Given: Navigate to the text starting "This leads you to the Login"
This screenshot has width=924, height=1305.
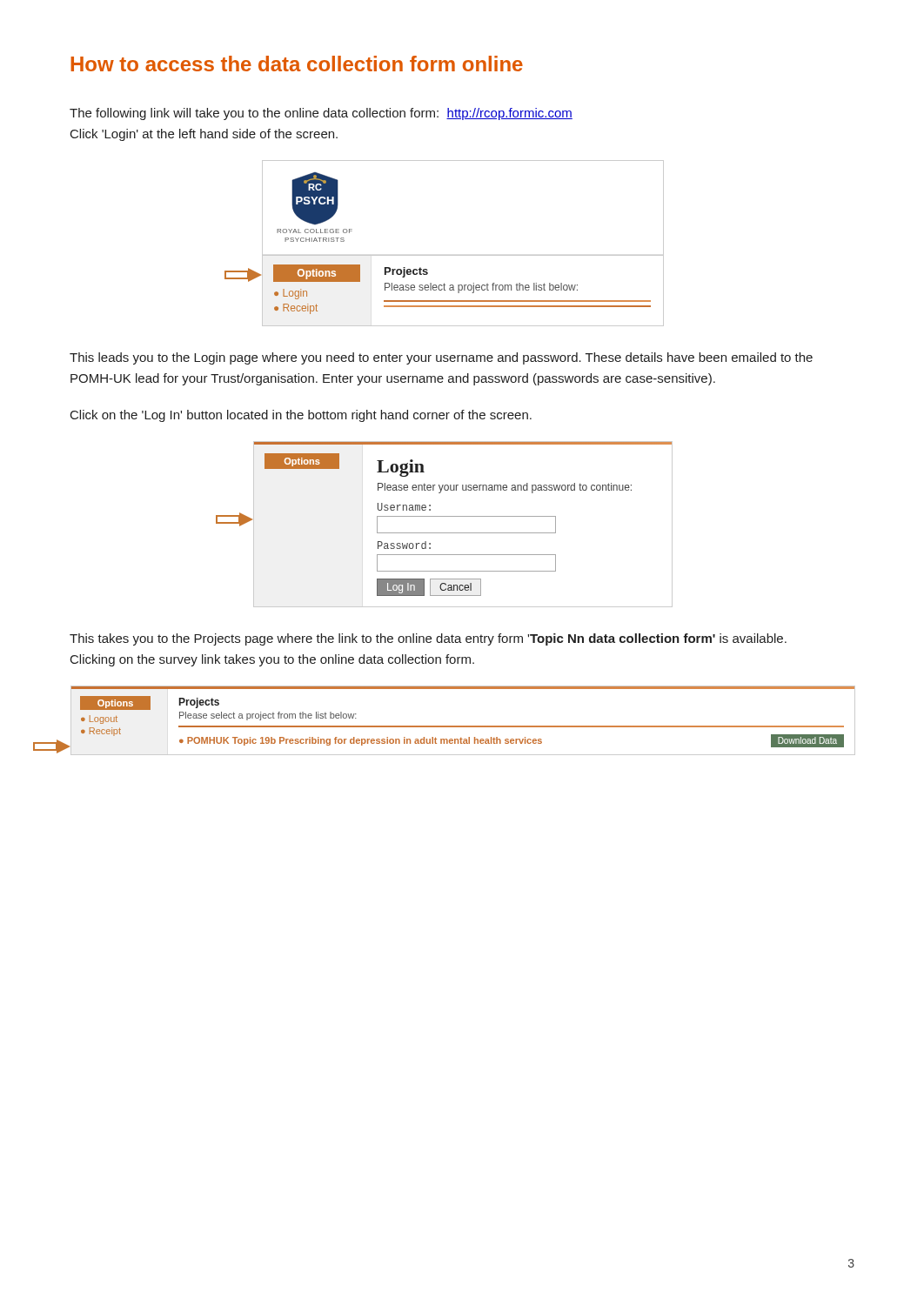Looking at the screenshot, I should click(x=462, y=368).
